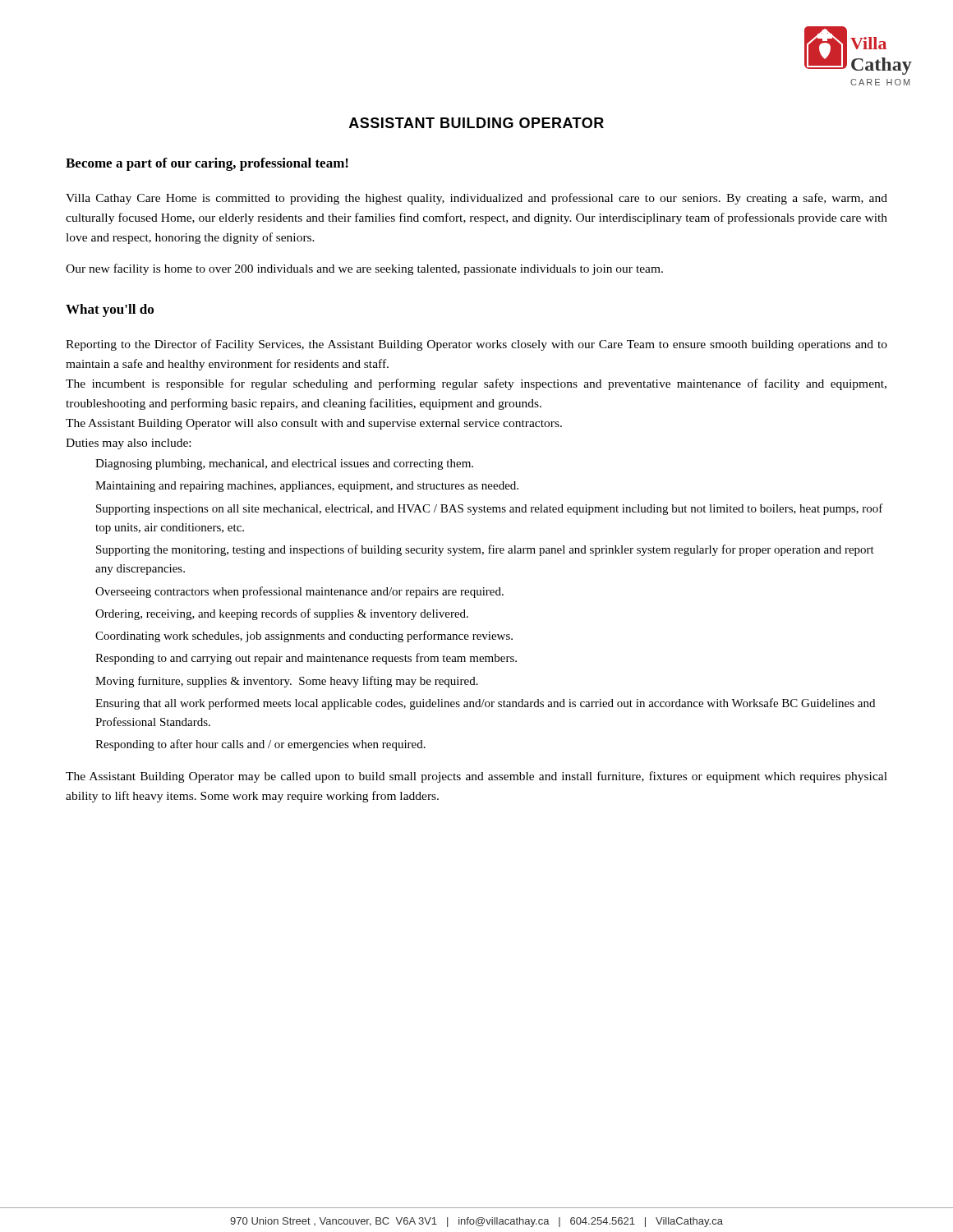Click on the list item that says "Moving furniture, supplies &"

click(x=287, y=681)
